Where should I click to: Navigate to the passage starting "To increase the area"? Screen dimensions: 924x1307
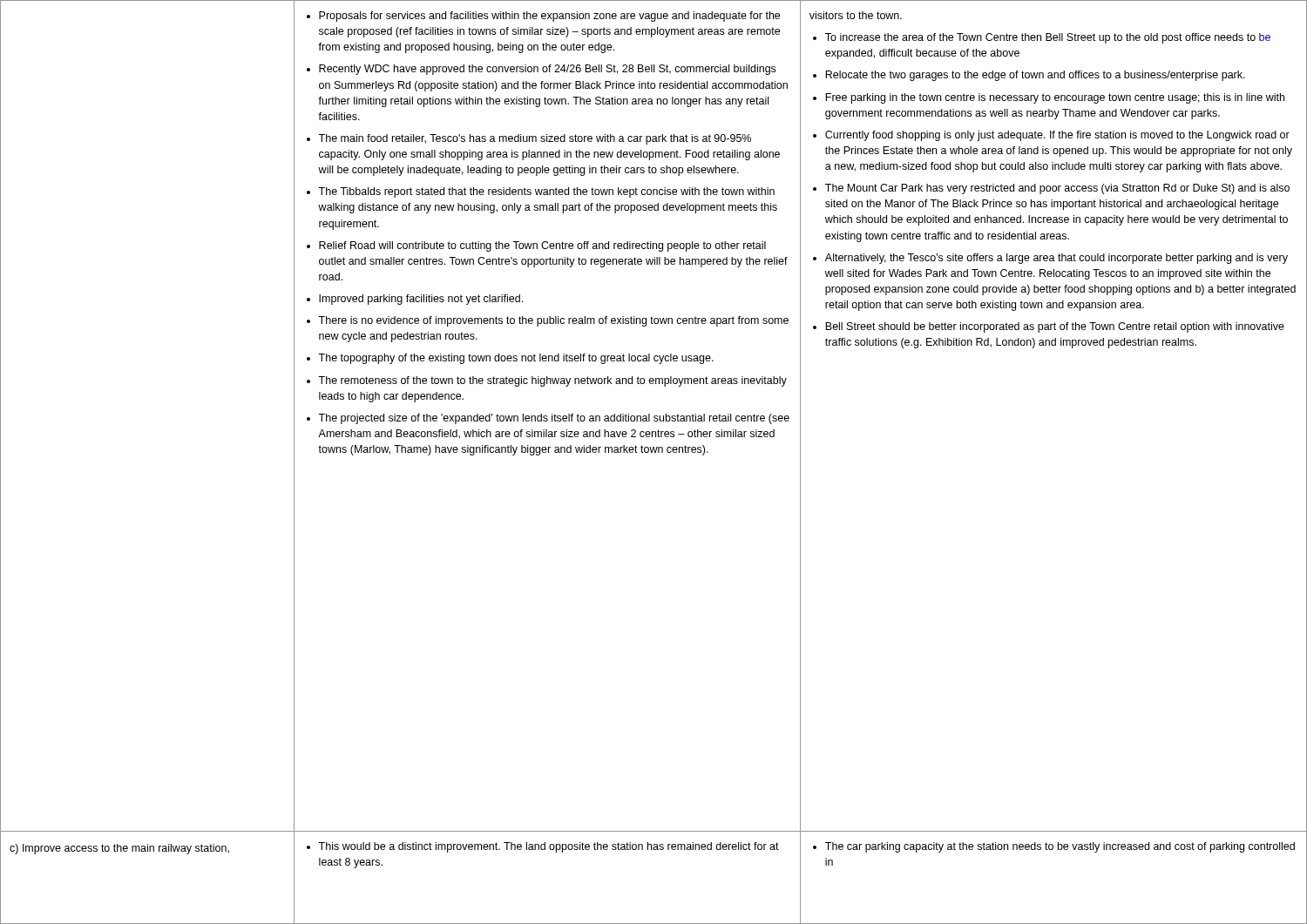tap(1048, 45)
